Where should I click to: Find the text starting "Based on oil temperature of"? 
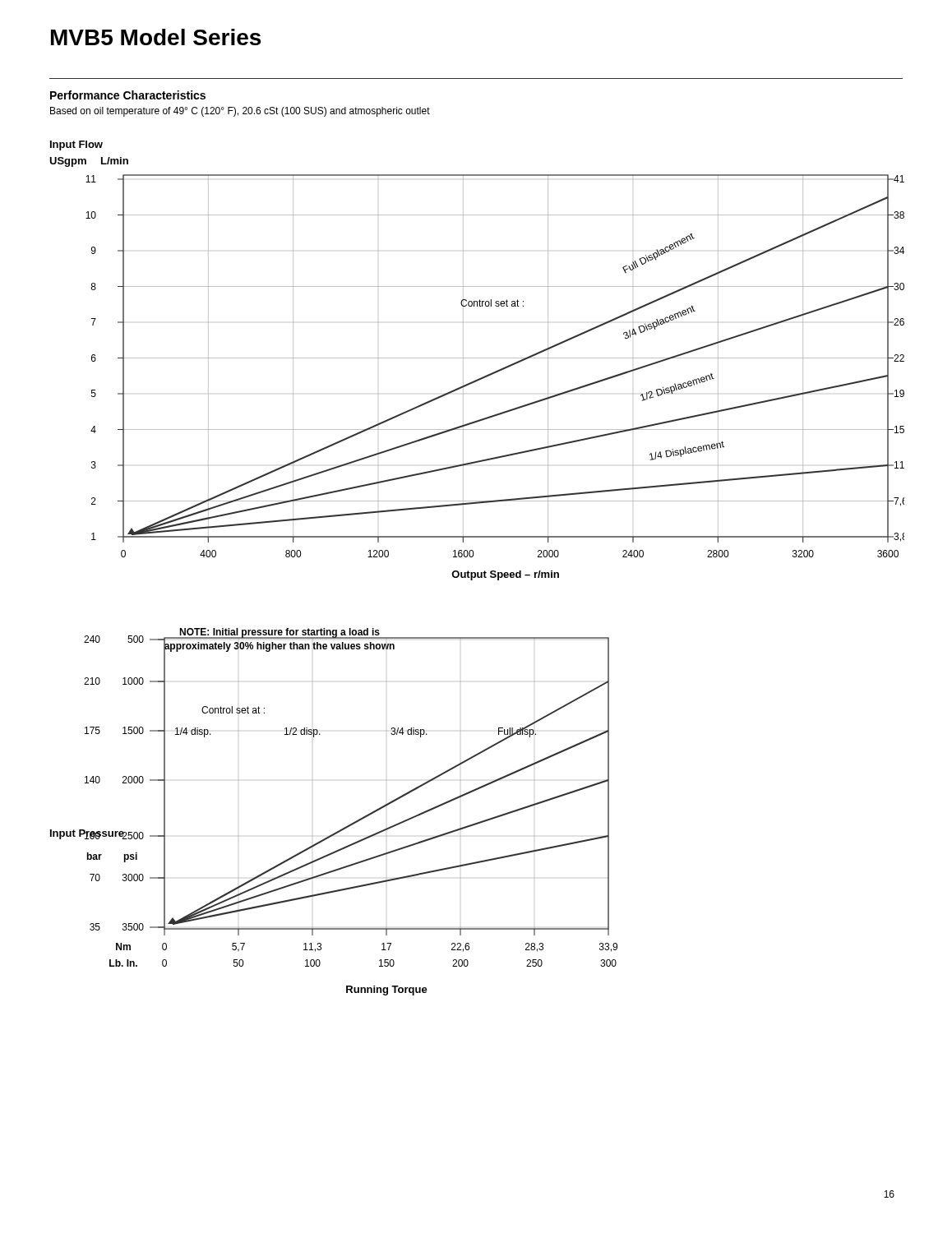pyautogui.click(x=239, y=111)
